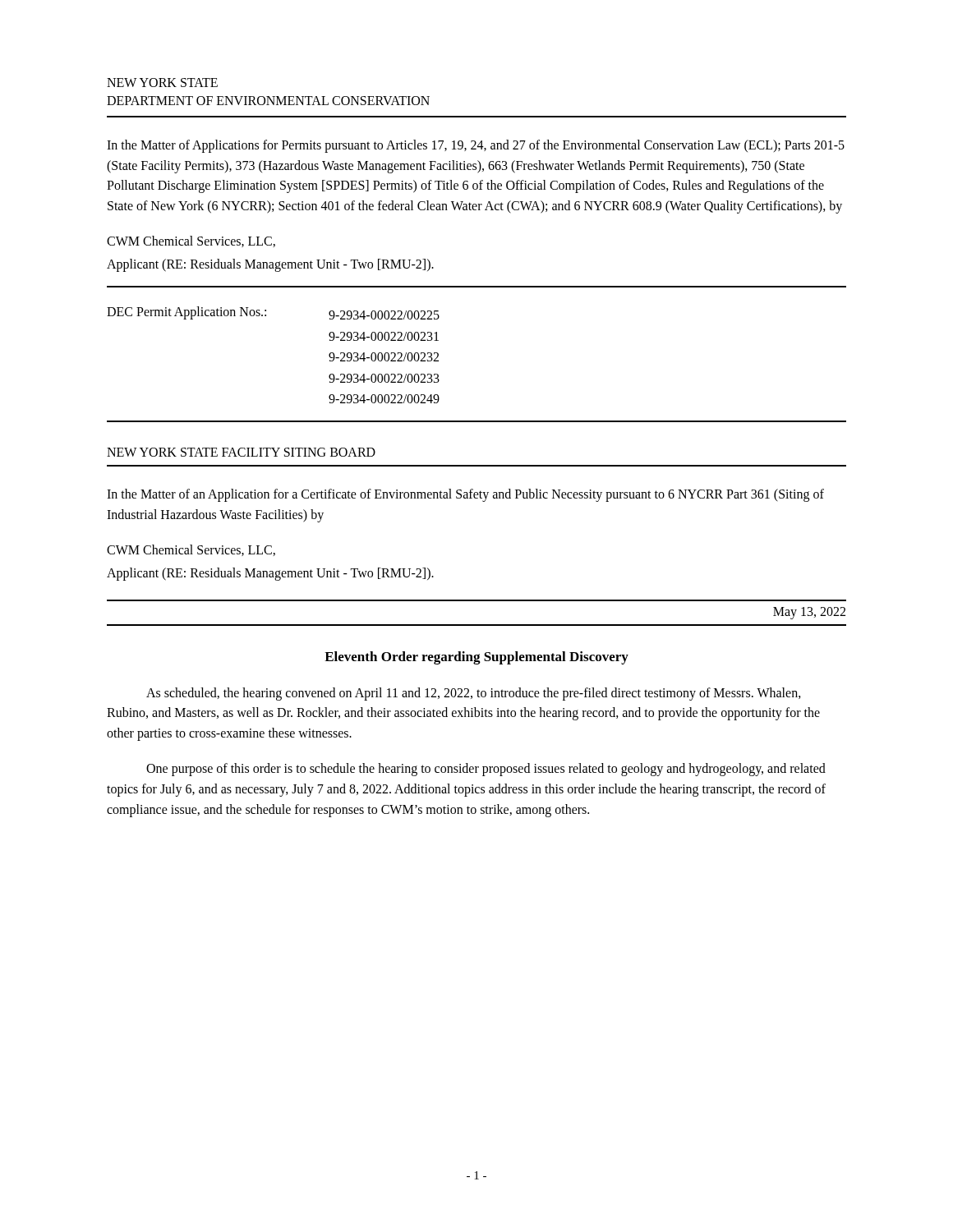Image resolution: width=953 pixels, height=1232 pixels.
Task: Find the title on this page that starts "Eleventh Order regarding Supplemental"
Action: click(x=476, y=656)
